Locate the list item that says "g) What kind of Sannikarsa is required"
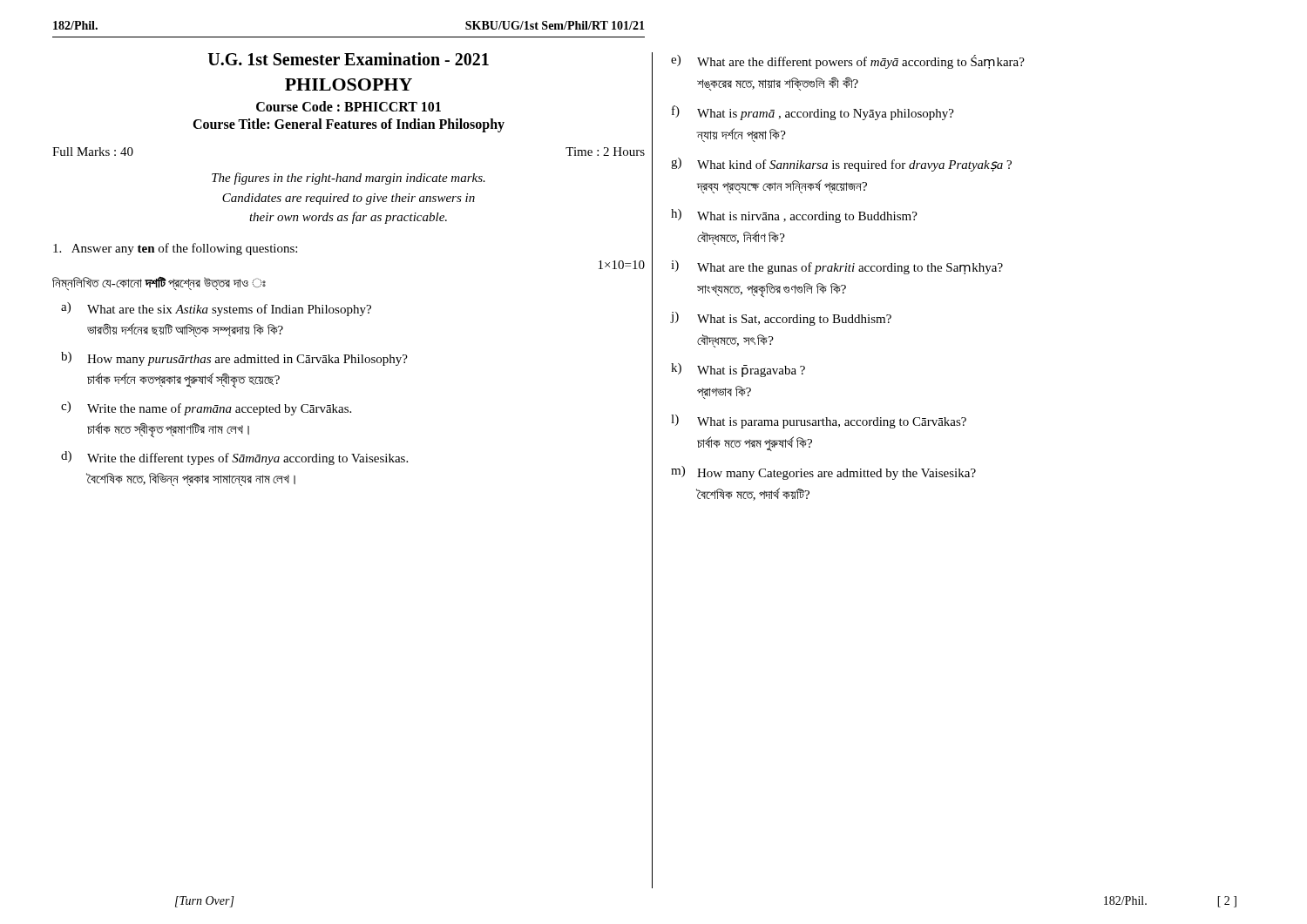This screenshot has height=924, width=1307. pyautogui.click(x=842, y=176)
